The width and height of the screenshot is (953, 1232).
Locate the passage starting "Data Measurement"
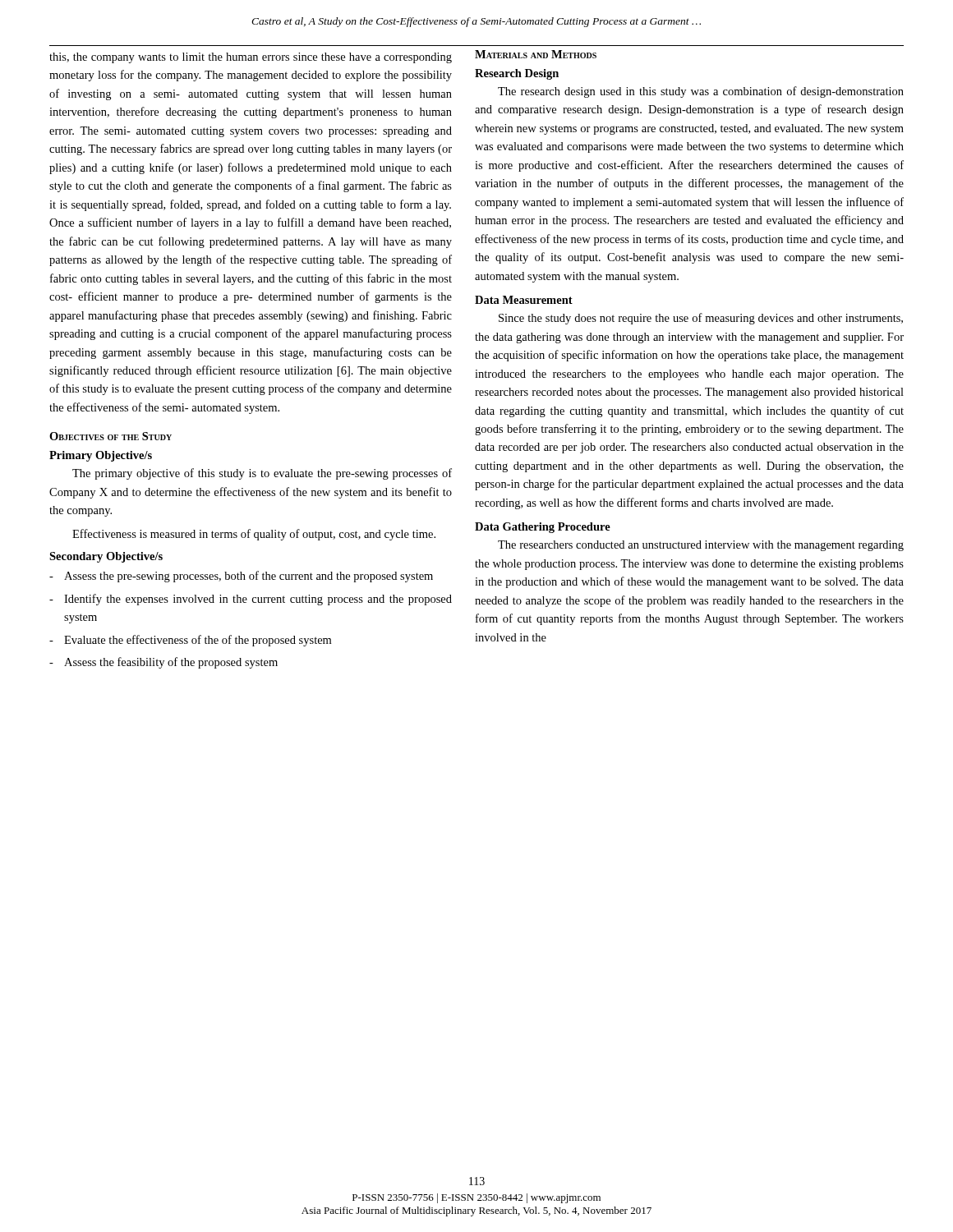pyautogui.click(x=524, y=300)
